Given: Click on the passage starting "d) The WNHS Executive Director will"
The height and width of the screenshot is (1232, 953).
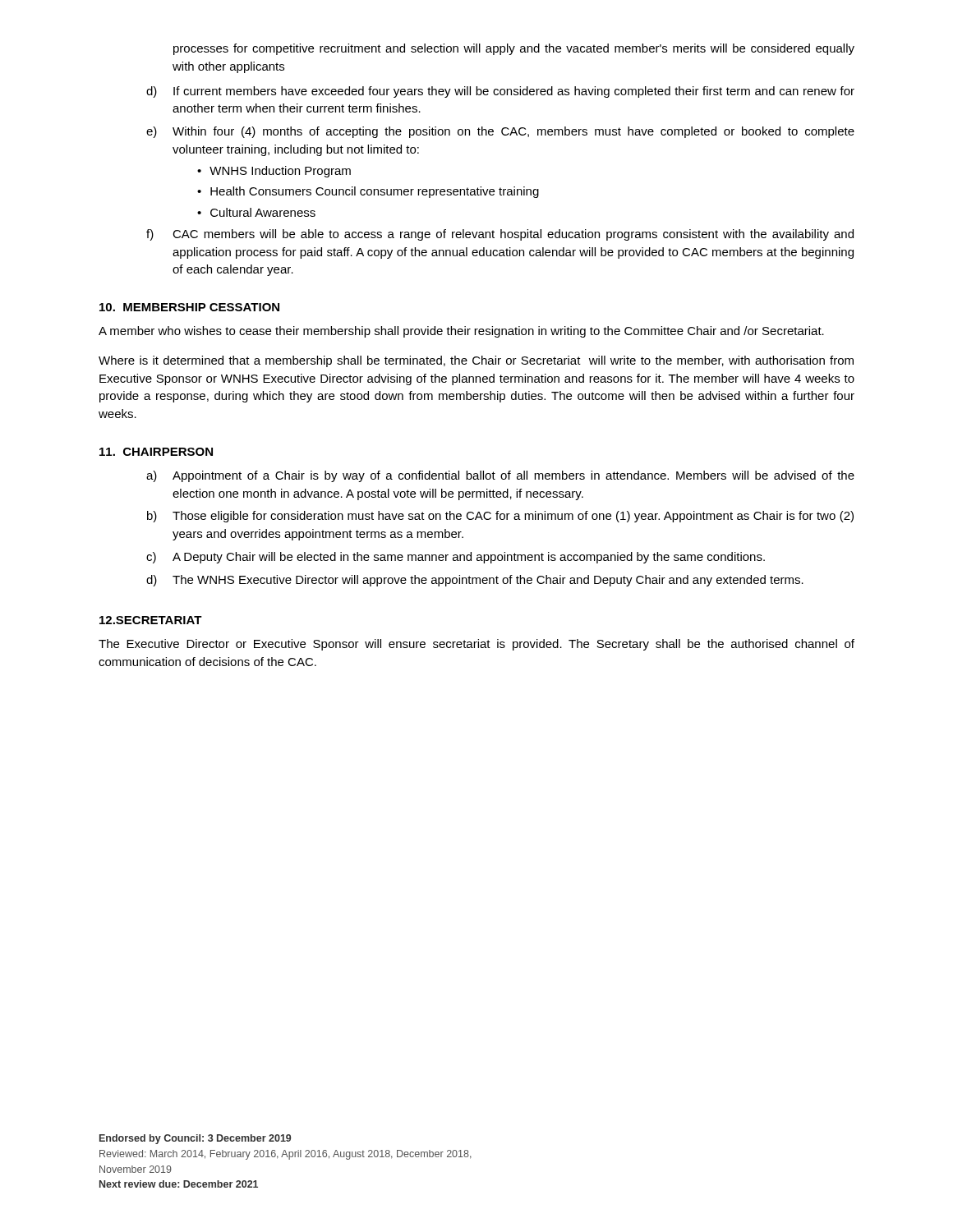Looking at the screenshot, I should coord(500,579).
